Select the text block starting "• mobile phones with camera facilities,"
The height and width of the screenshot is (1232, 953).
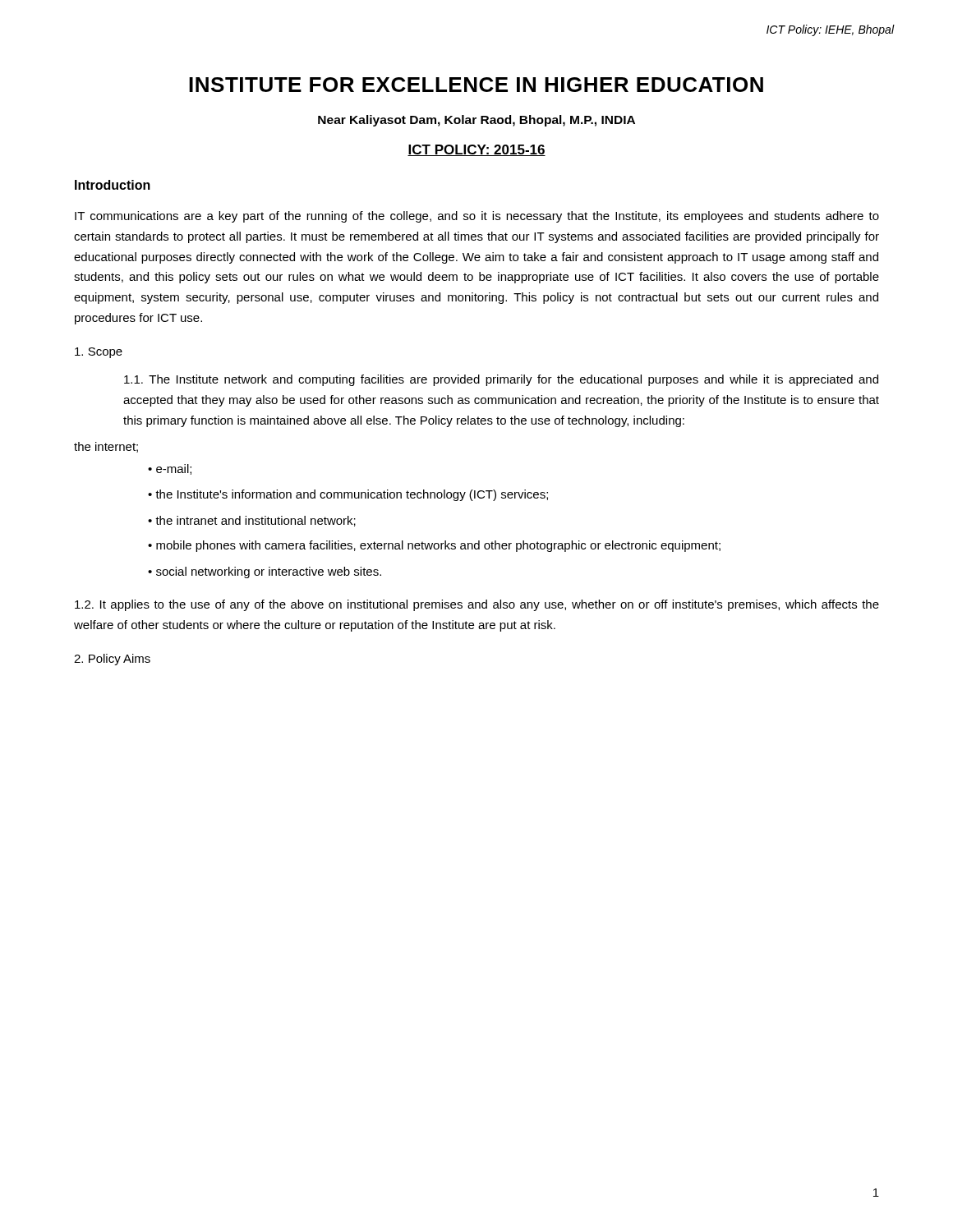pyautogui.click(x=435, y=545)
